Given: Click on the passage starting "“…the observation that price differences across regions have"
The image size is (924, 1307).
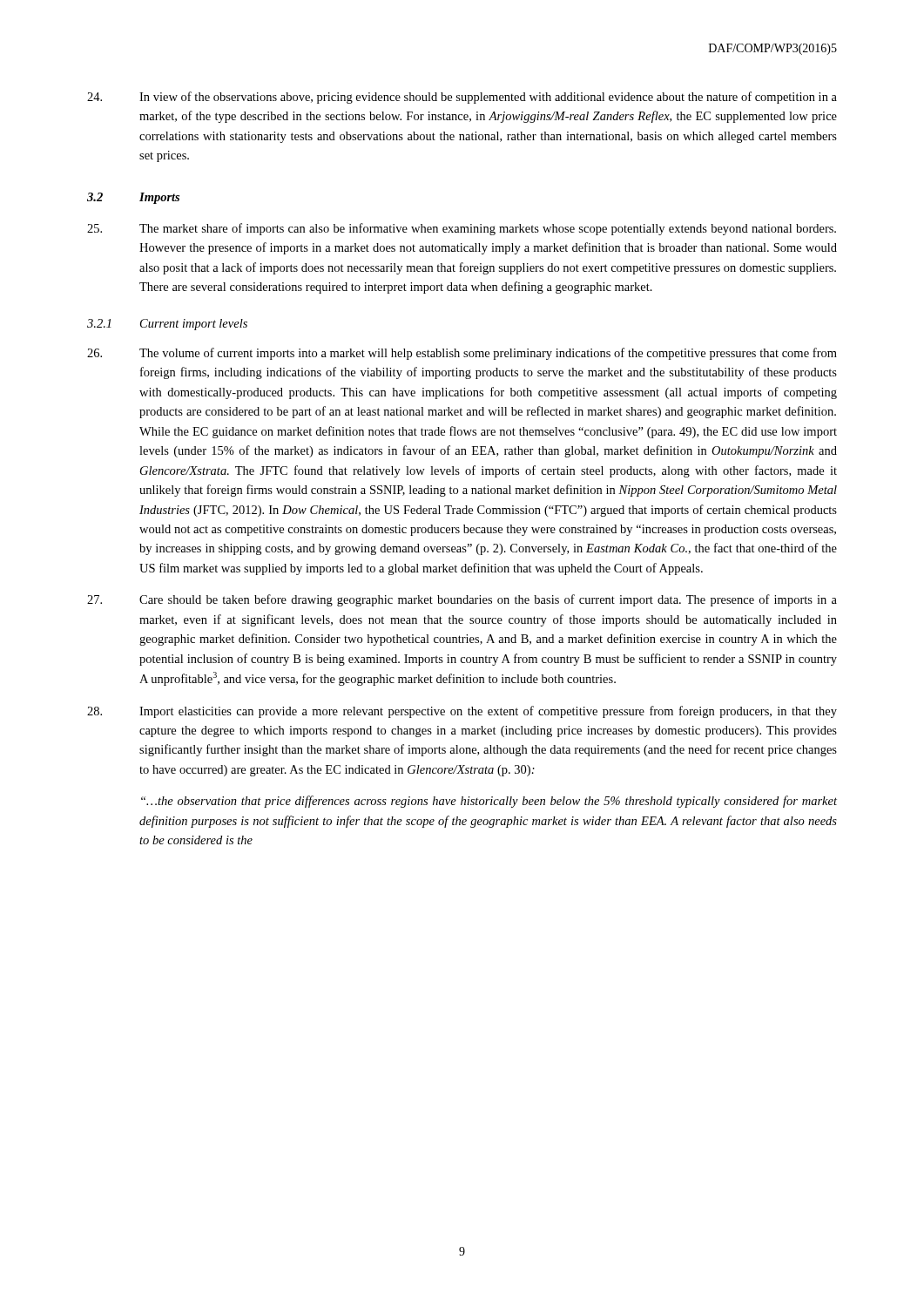Looking at the screenshot, I should click(x=488, y=821).
